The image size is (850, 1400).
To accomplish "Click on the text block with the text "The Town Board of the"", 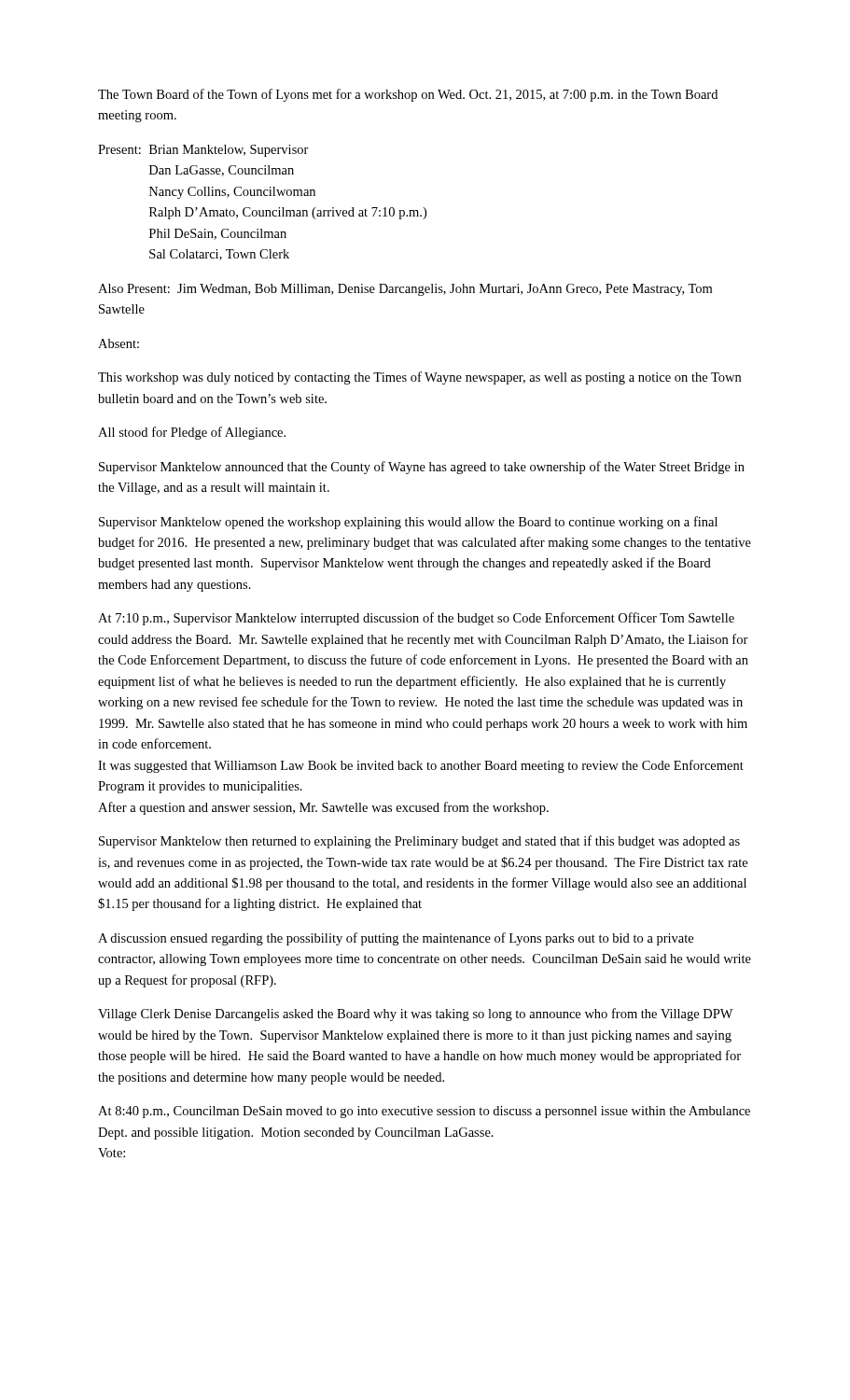I will (x=408, y=105).
